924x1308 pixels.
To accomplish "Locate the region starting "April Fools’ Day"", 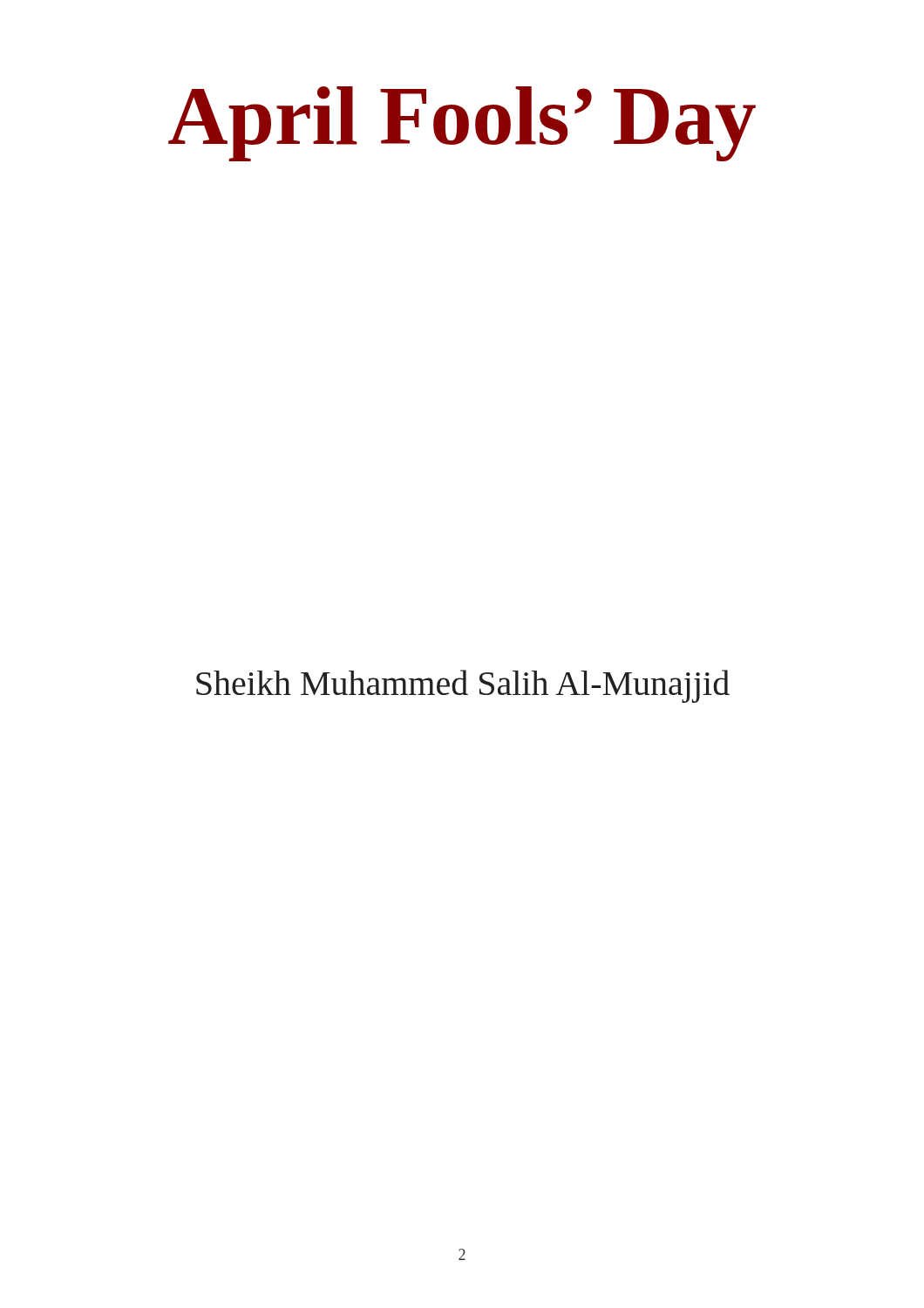I will (462, 116).
